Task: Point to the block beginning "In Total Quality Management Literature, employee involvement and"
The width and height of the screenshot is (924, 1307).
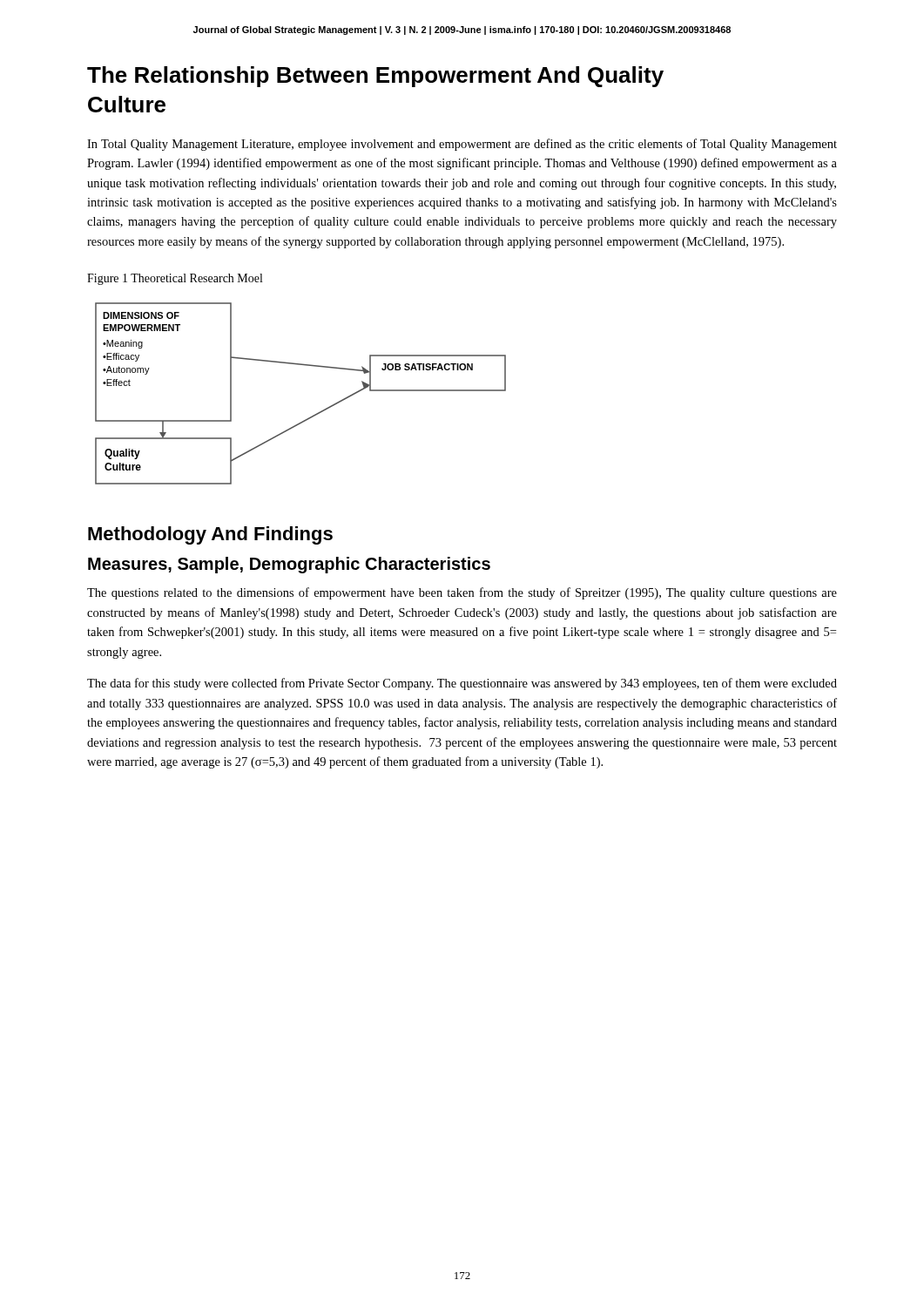Action: tap(462, 192)
